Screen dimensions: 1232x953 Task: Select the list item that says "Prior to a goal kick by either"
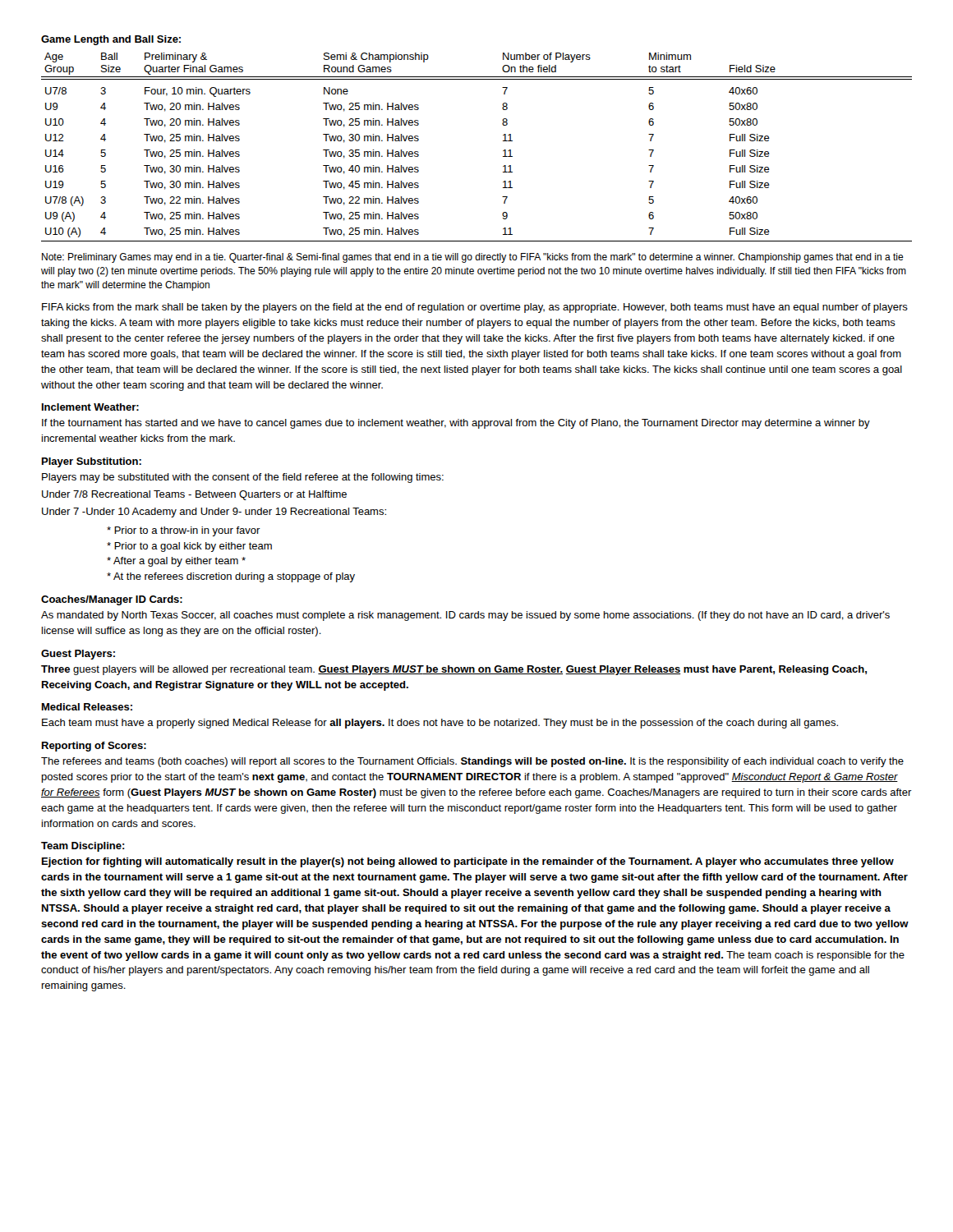click(190, 545)
